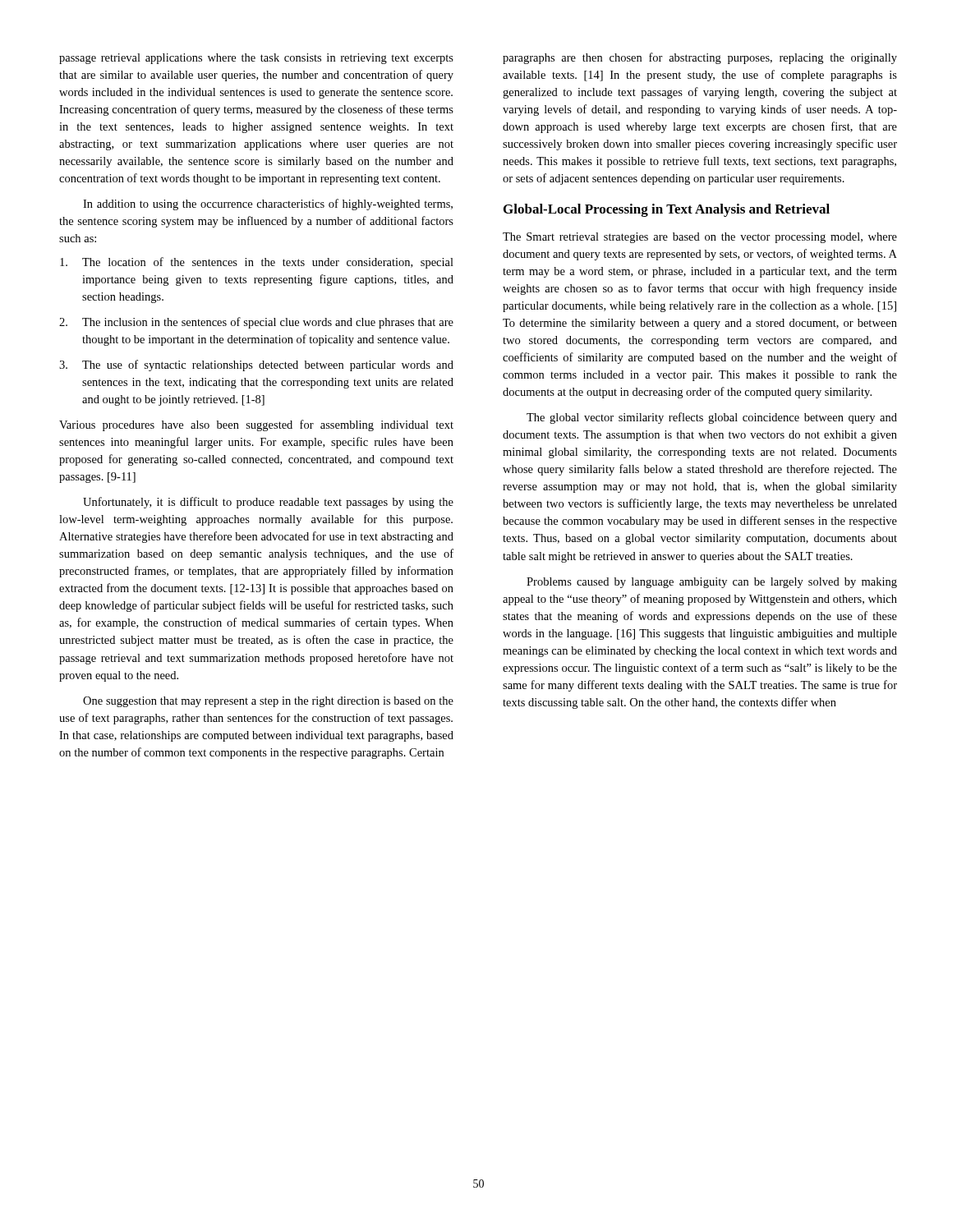Locate the region starting "3. The use of syntactic relationships detected"

tap(256, 383)
